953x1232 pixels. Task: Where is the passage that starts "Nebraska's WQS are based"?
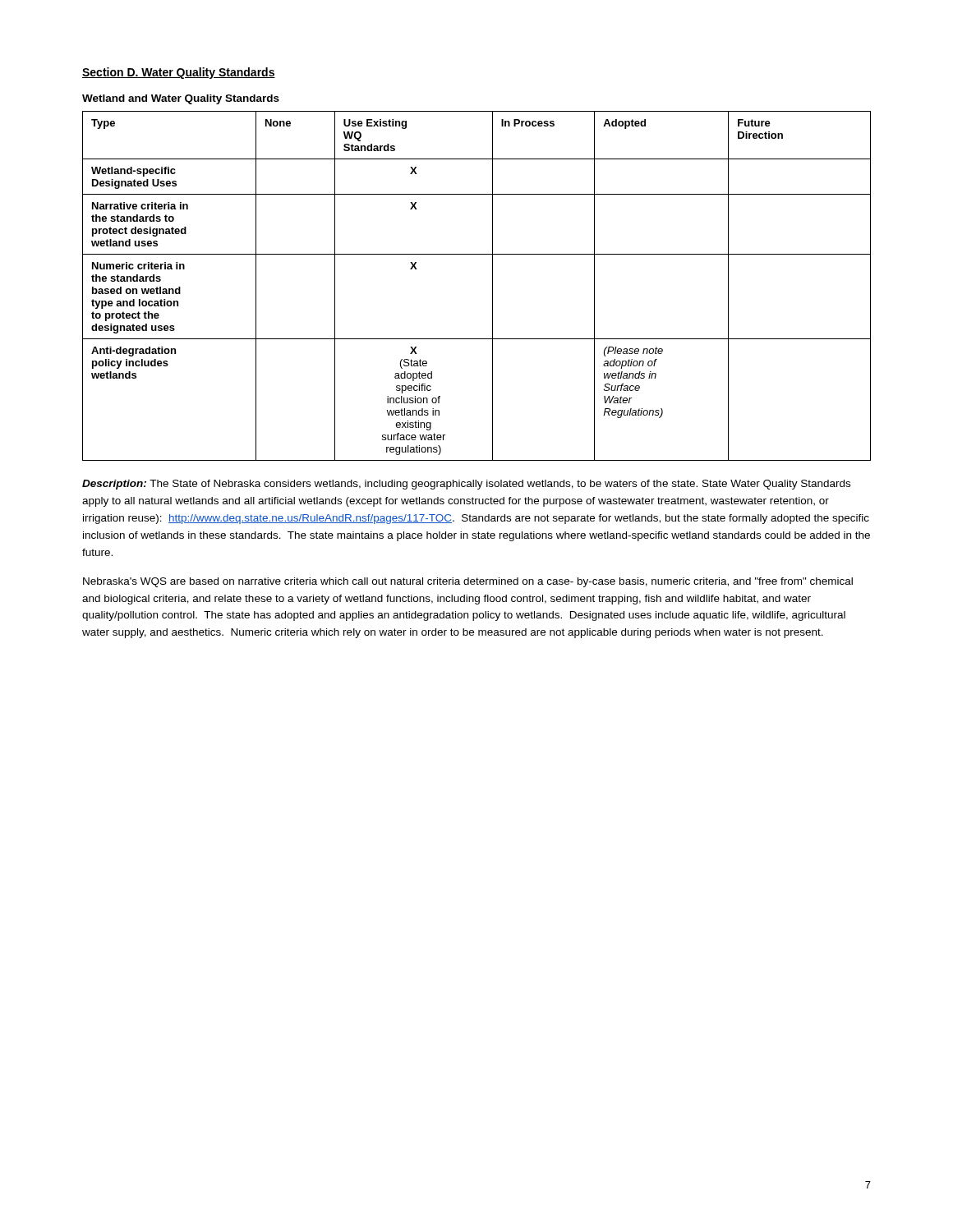468,607
